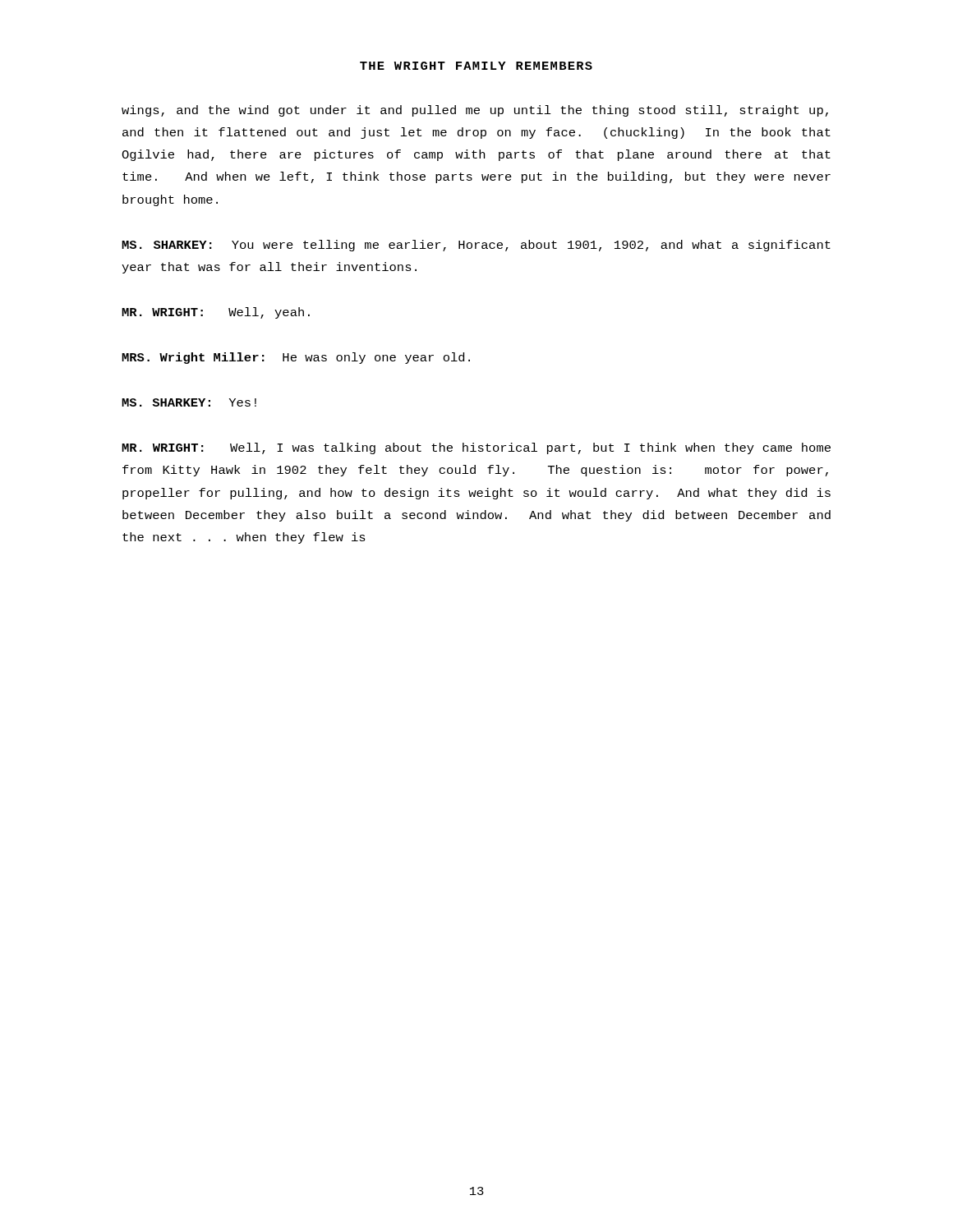
Task: Locate the passage starting "MR. WRIGHT: Well, yeah."
Action: click(217, 313)
